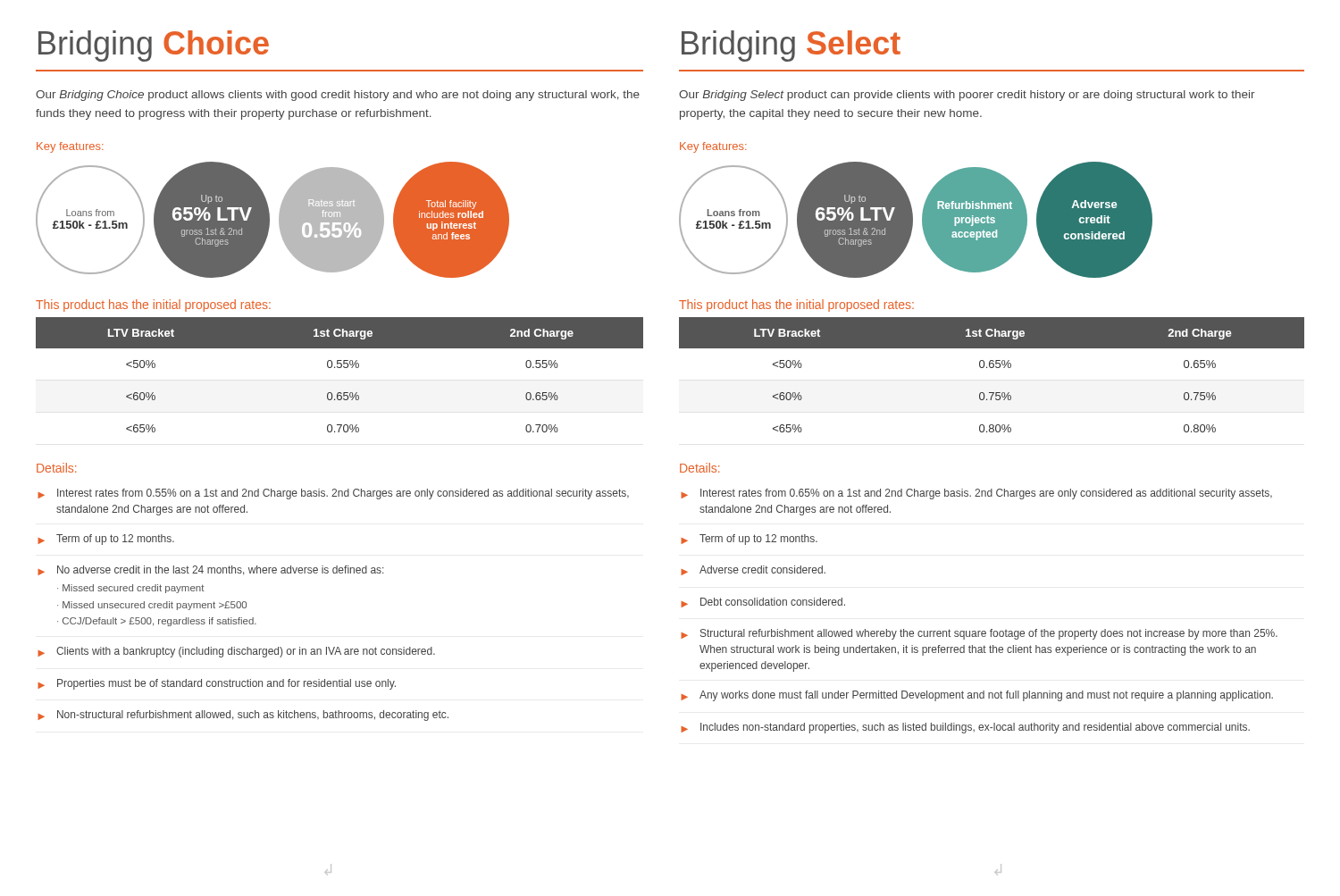Select the list item containing "► Clients with a"

tap(339, 653)
